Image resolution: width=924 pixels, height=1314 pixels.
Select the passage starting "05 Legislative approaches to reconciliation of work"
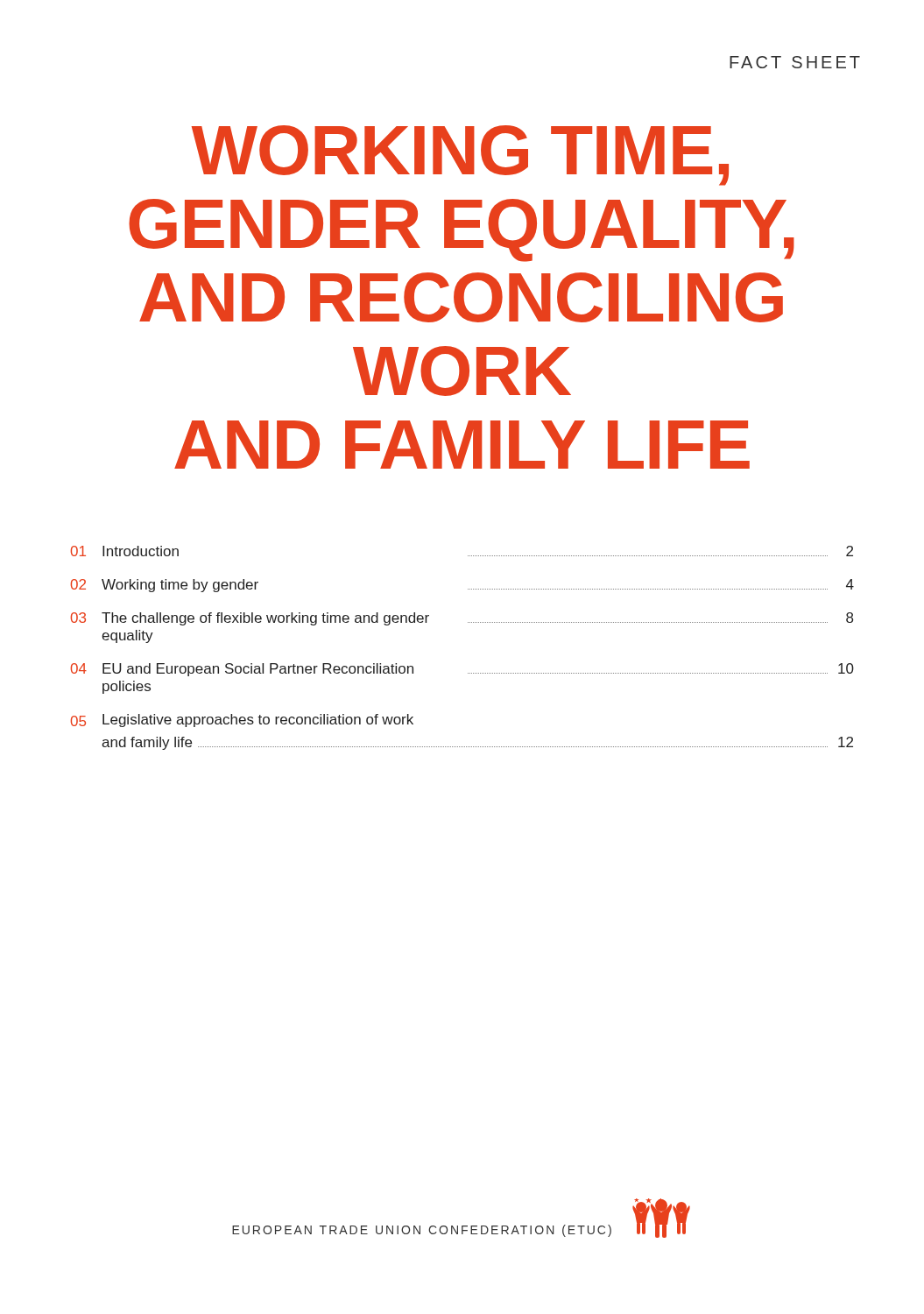click(x=242, y=721)
